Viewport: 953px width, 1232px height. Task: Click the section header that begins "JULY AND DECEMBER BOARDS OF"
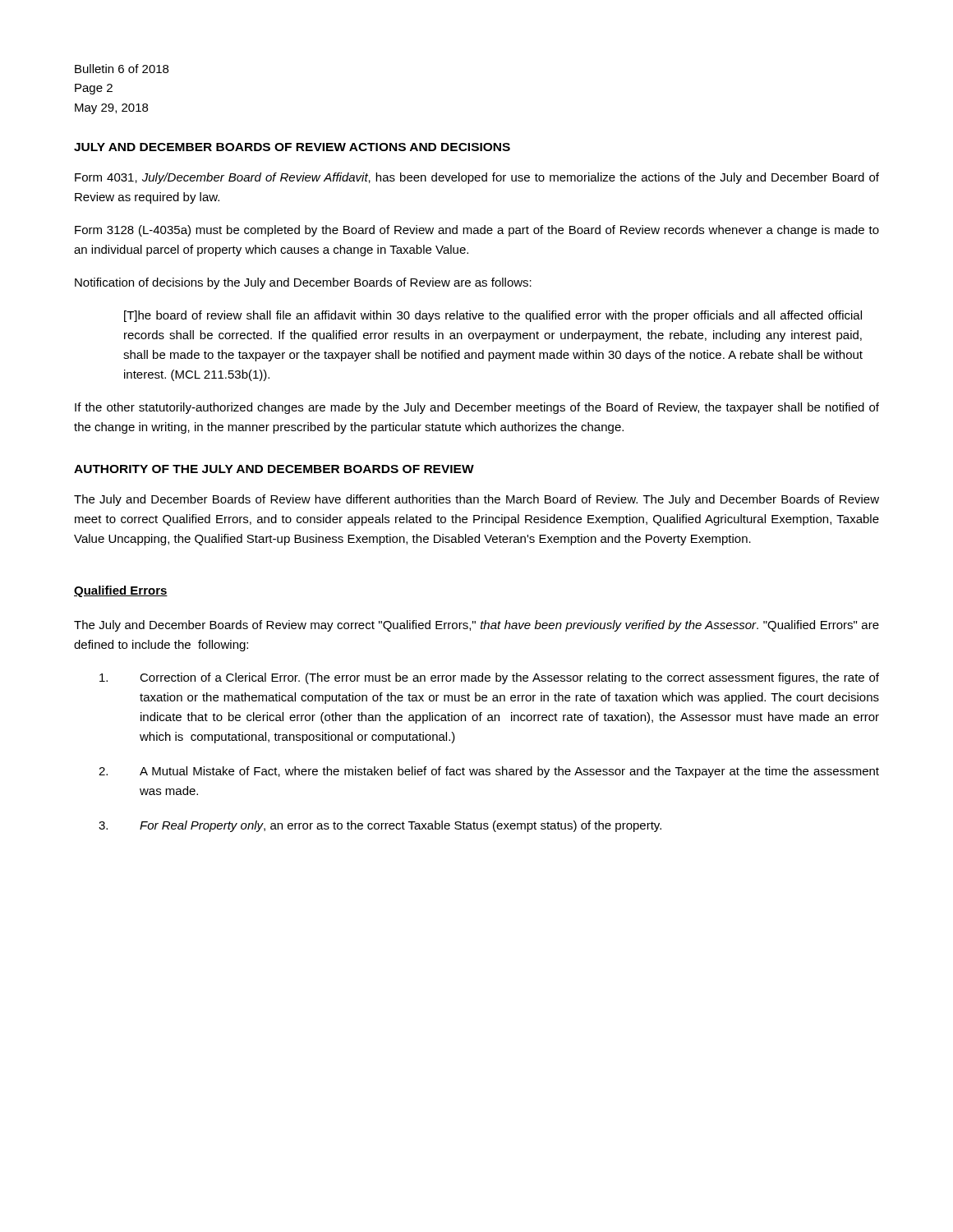[x=292, y=146]
